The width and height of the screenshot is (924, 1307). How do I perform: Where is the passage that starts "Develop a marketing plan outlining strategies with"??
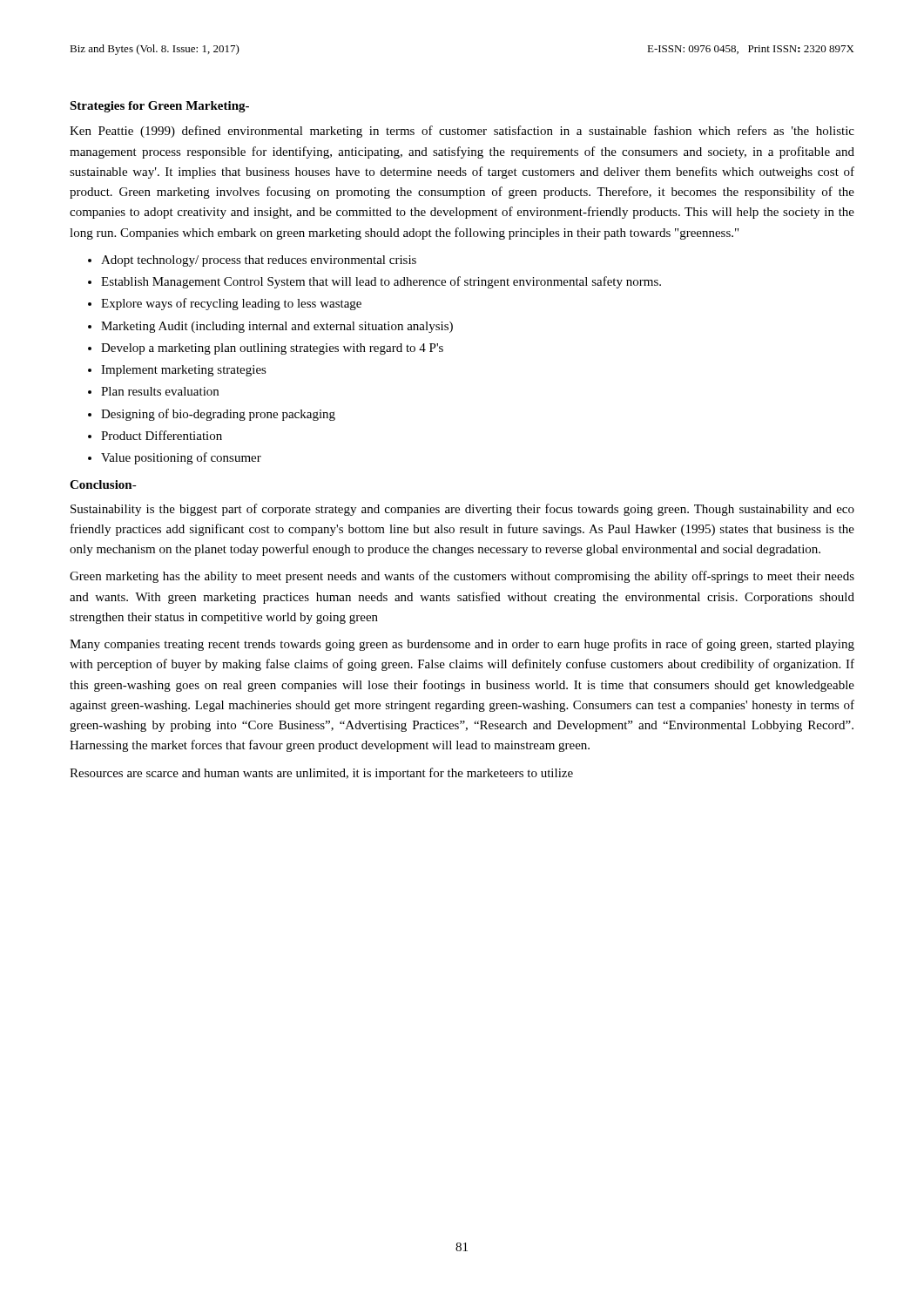pyautogui.click(x=272, y=347)
